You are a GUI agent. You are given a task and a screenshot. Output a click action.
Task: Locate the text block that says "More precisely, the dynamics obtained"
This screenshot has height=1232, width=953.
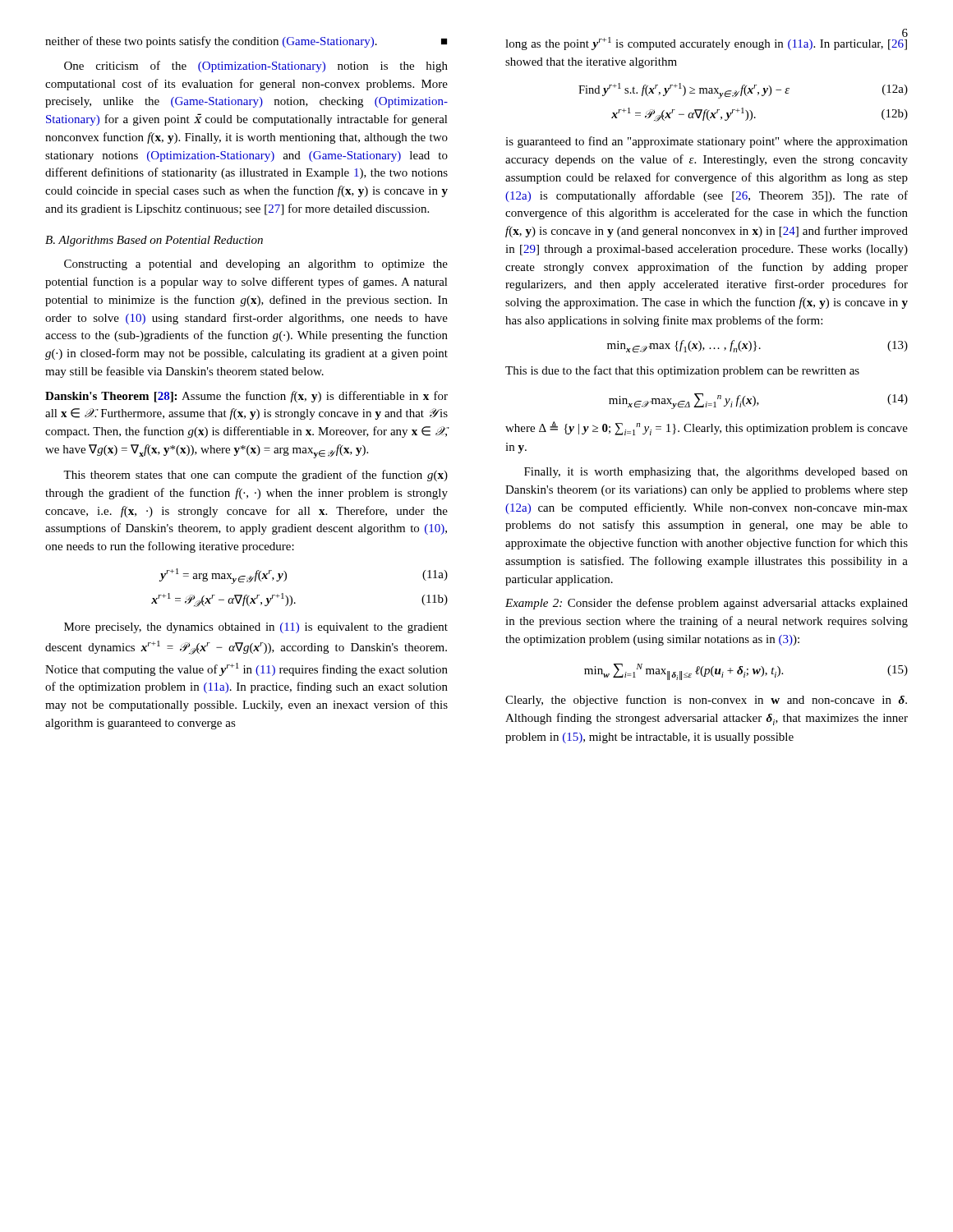click(246, 676)
